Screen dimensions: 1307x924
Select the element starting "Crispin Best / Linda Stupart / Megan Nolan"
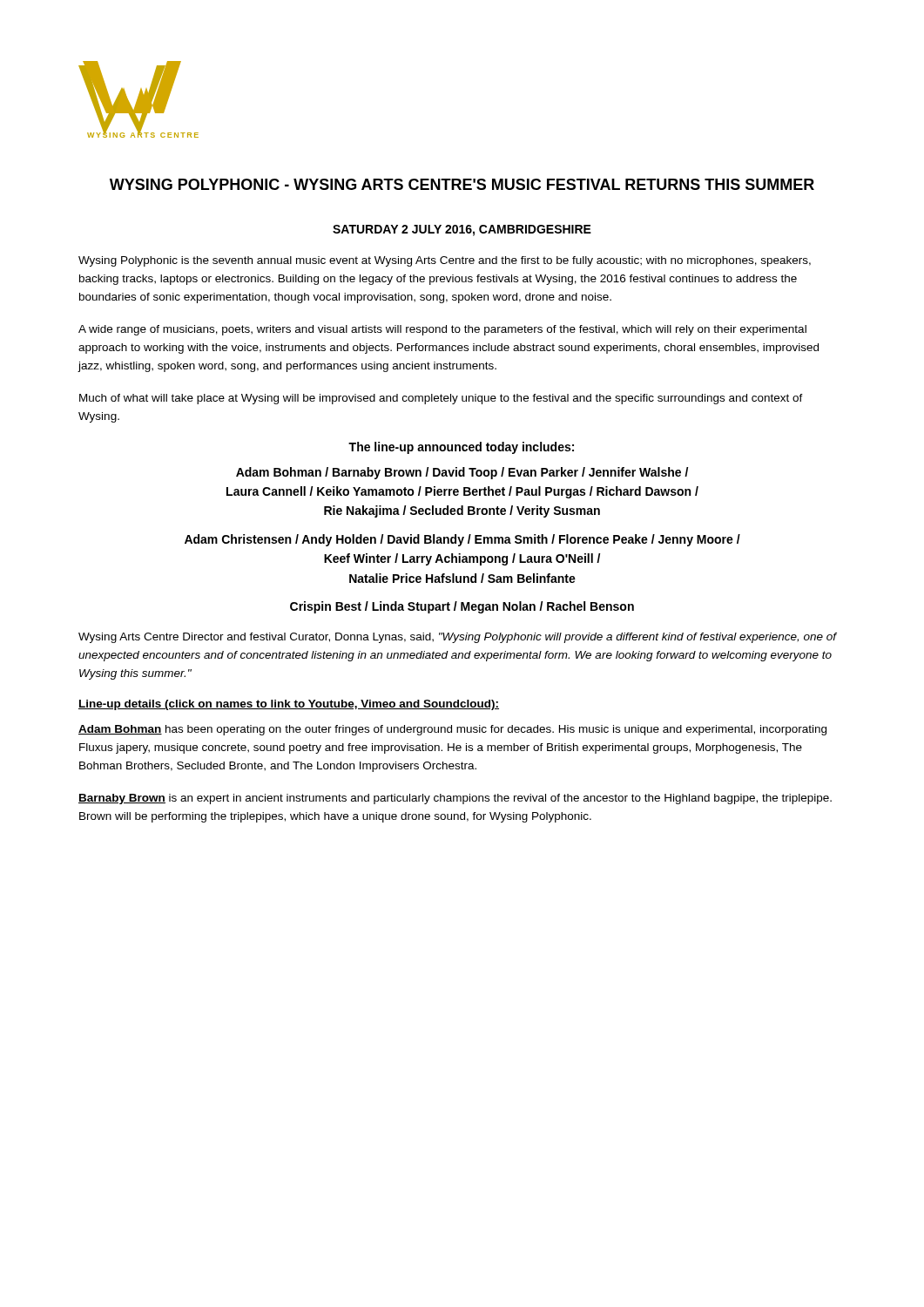(462, 606)
